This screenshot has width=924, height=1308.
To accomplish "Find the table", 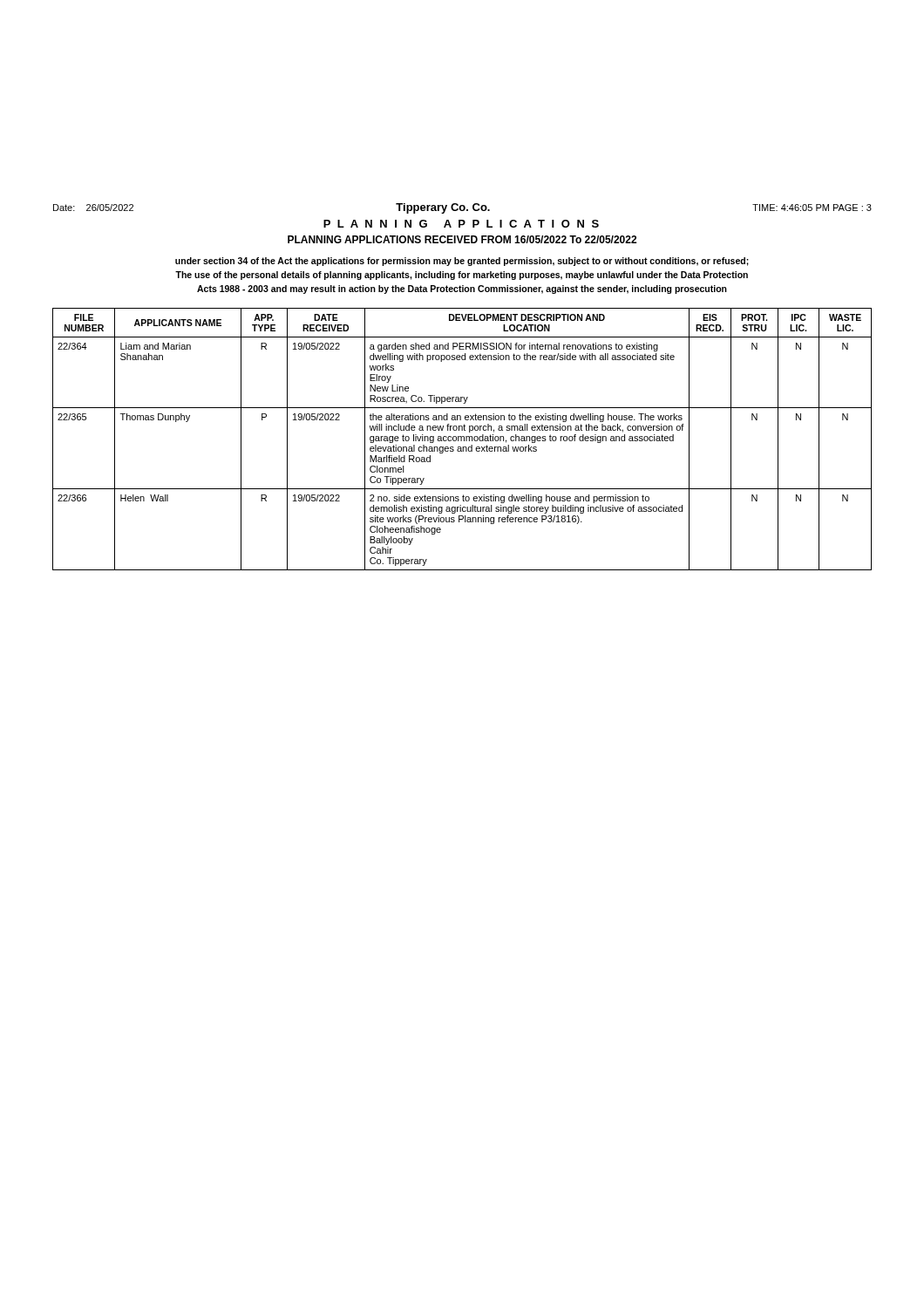I will 462,439.
